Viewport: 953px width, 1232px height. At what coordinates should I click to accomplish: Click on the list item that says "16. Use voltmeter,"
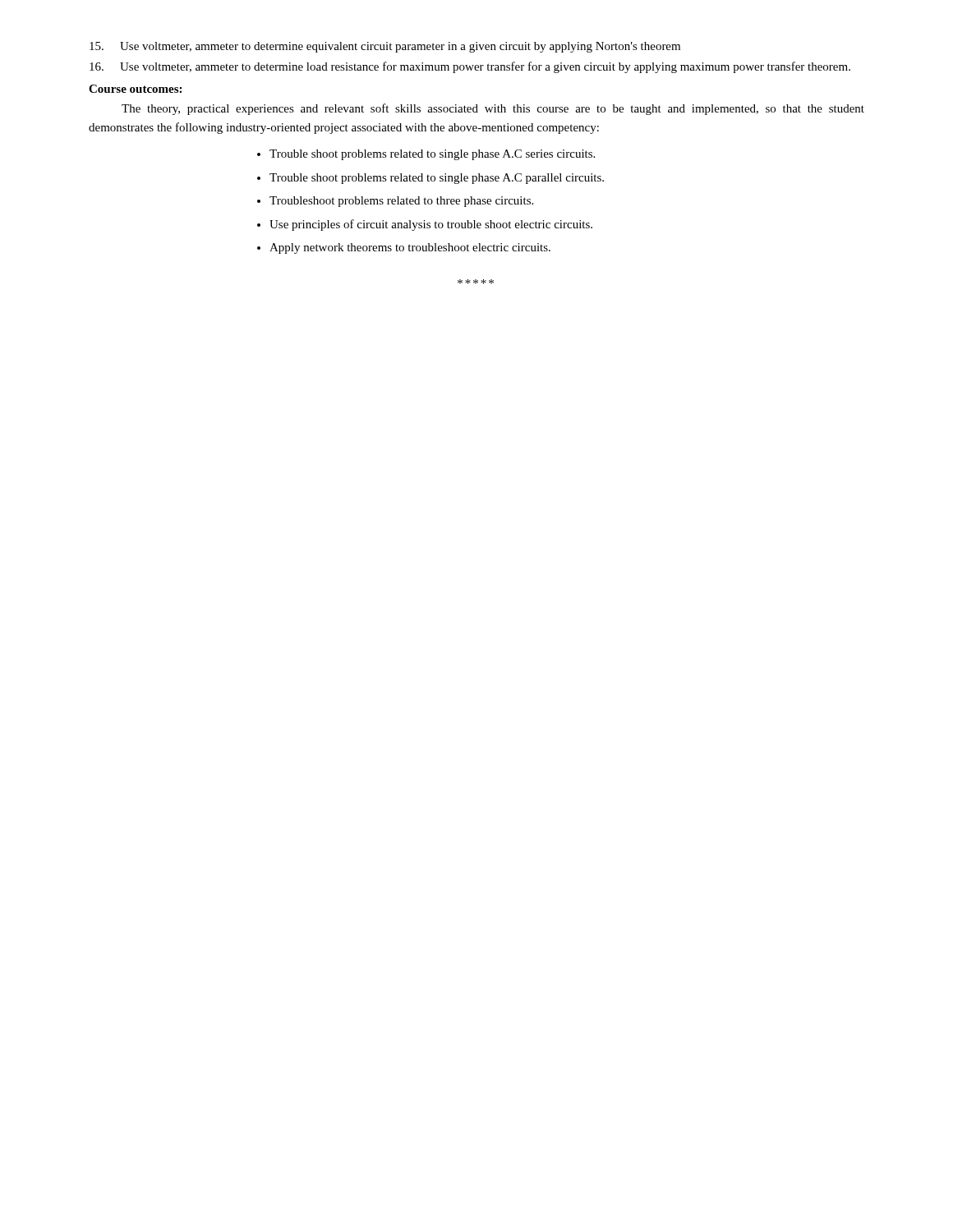tap(476, 67)
